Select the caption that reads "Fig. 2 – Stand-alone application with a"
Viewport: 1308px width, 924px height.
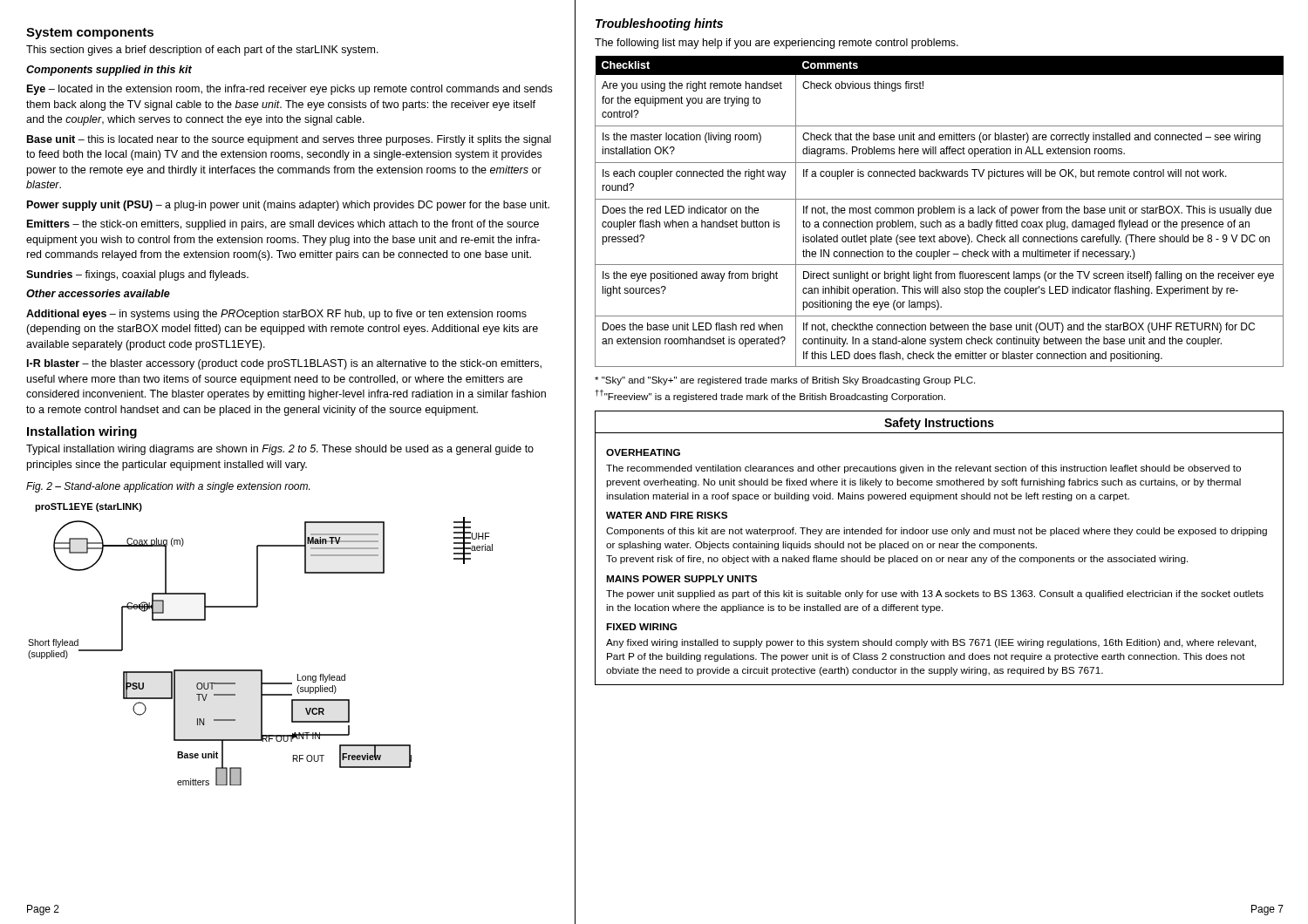(x=291, y=487)
